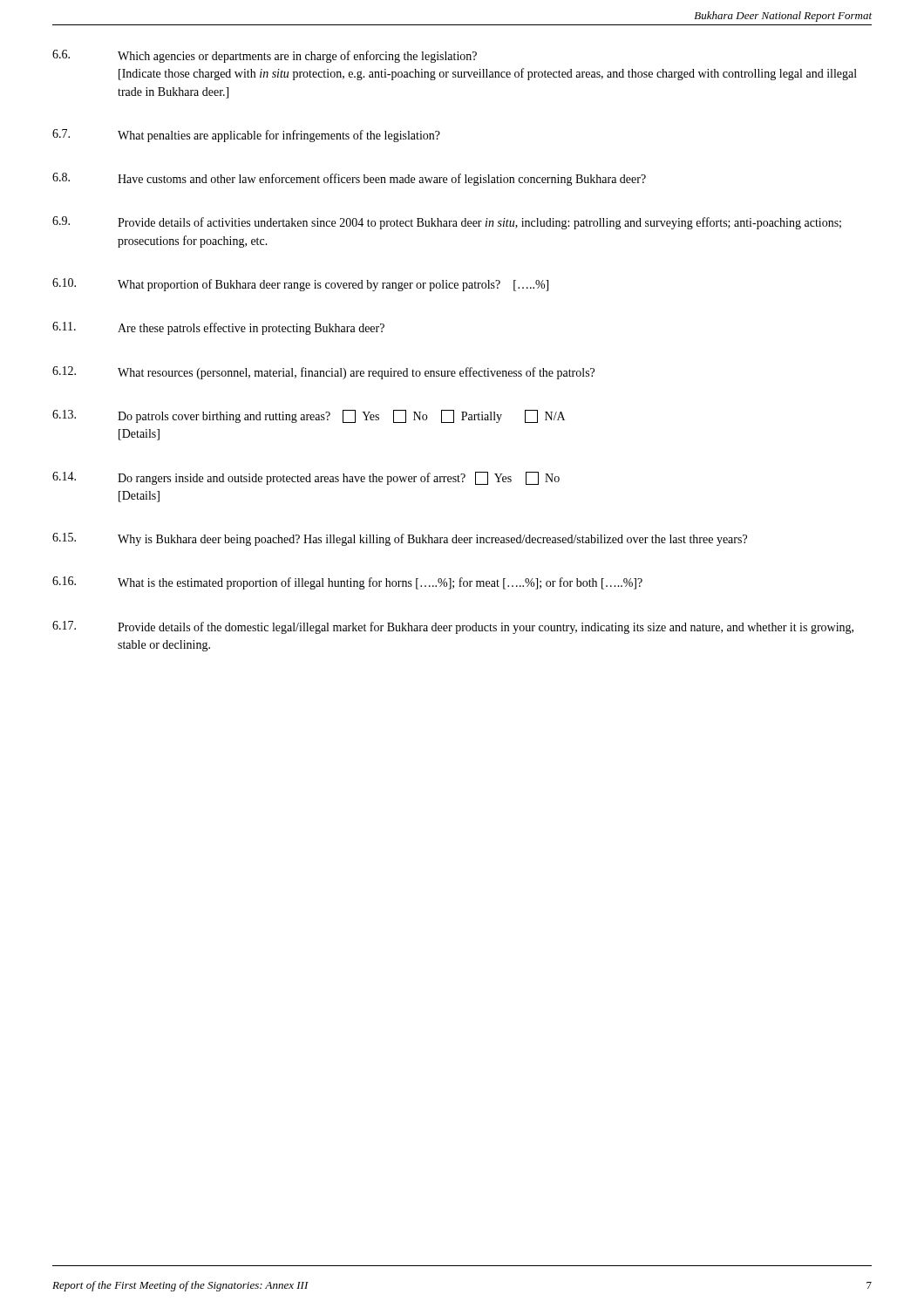Select the element starting "6.17. Provide details of the domestic legal/illegal market"
924x1308 pixels.
(x=462, y=637)
